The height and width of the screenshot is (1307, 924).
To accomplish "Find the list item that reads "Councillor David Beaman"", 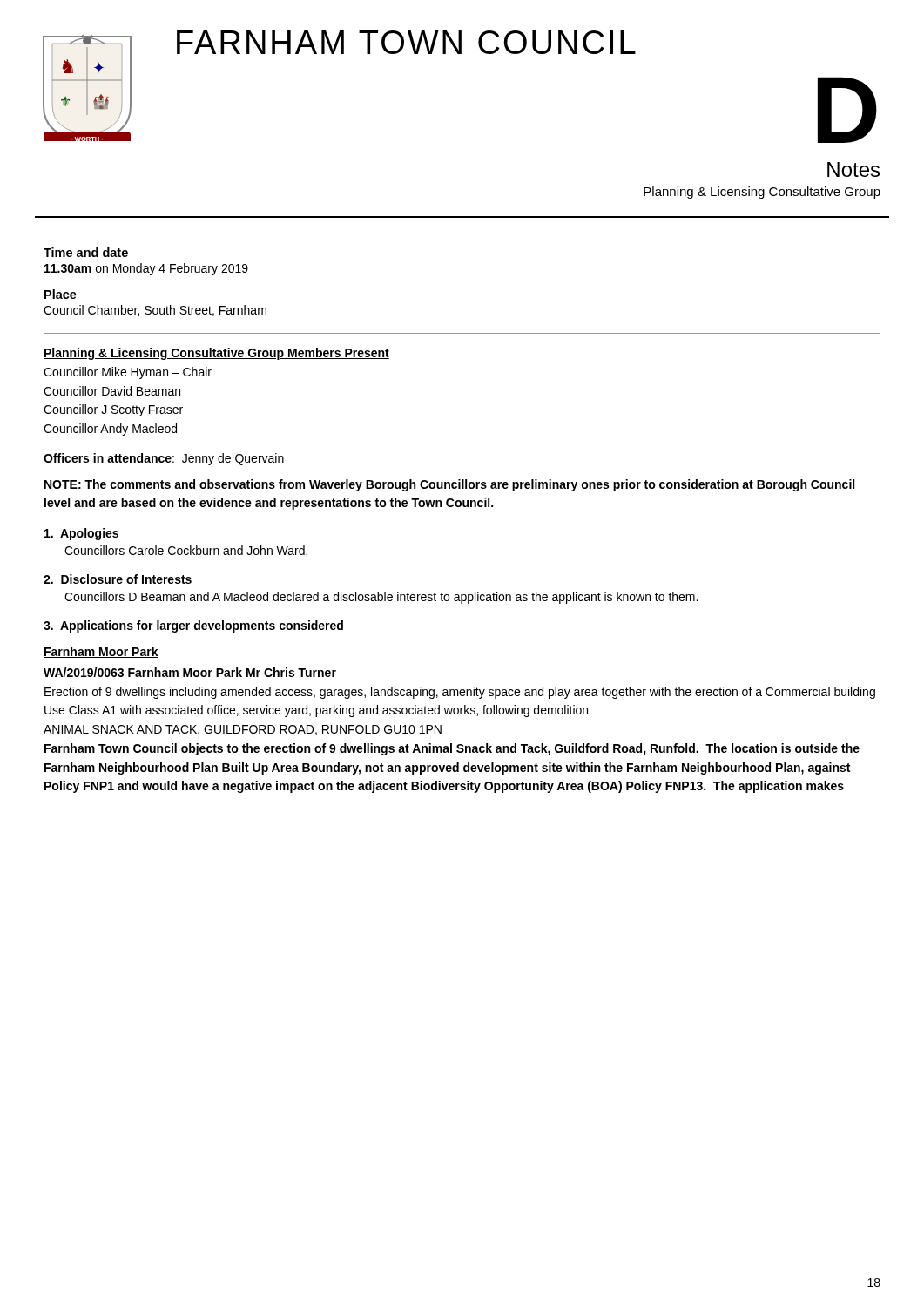I will pos(112,391).
